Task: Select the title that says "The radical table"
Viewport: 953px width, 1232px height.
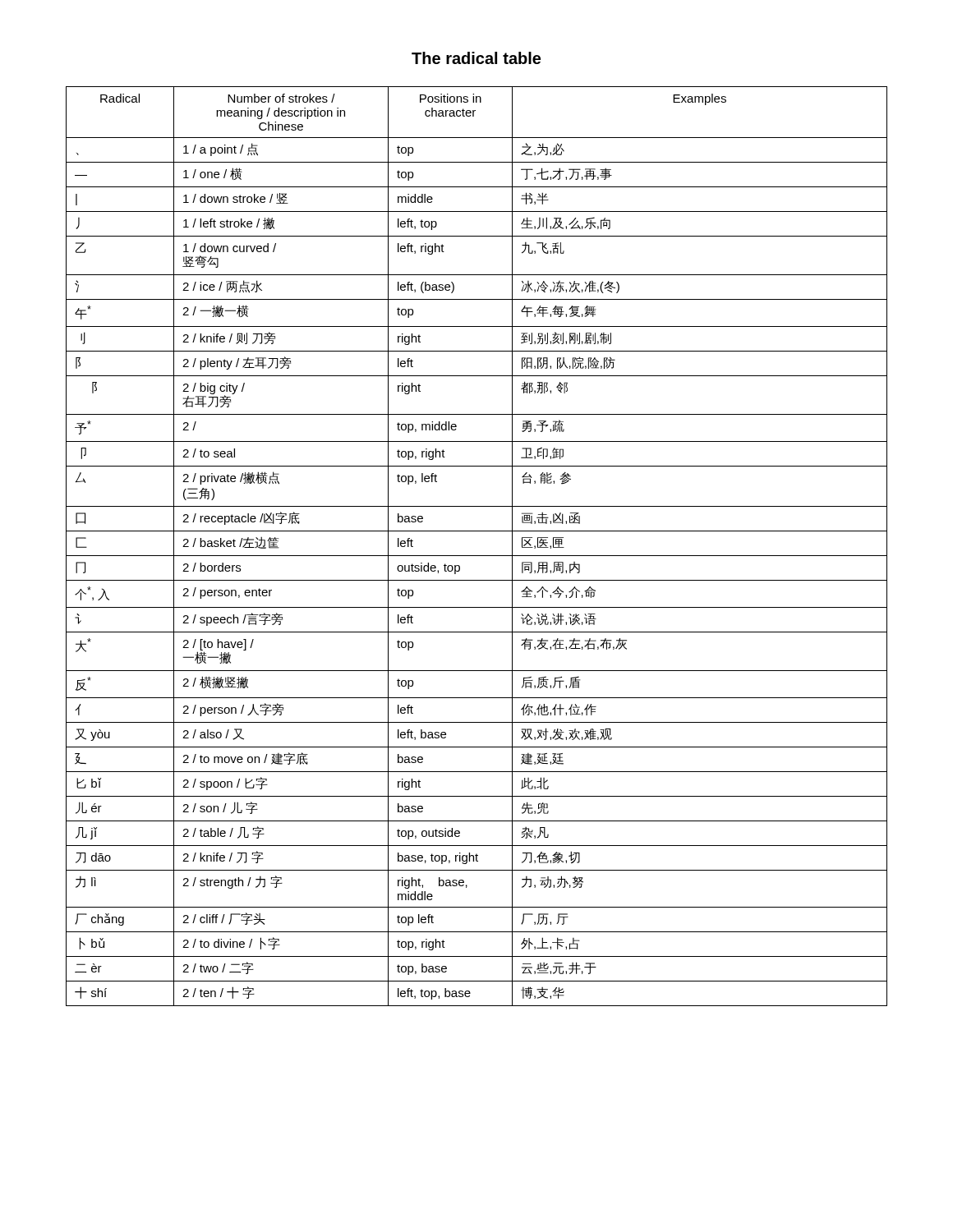Action: (x=476, y=58)
